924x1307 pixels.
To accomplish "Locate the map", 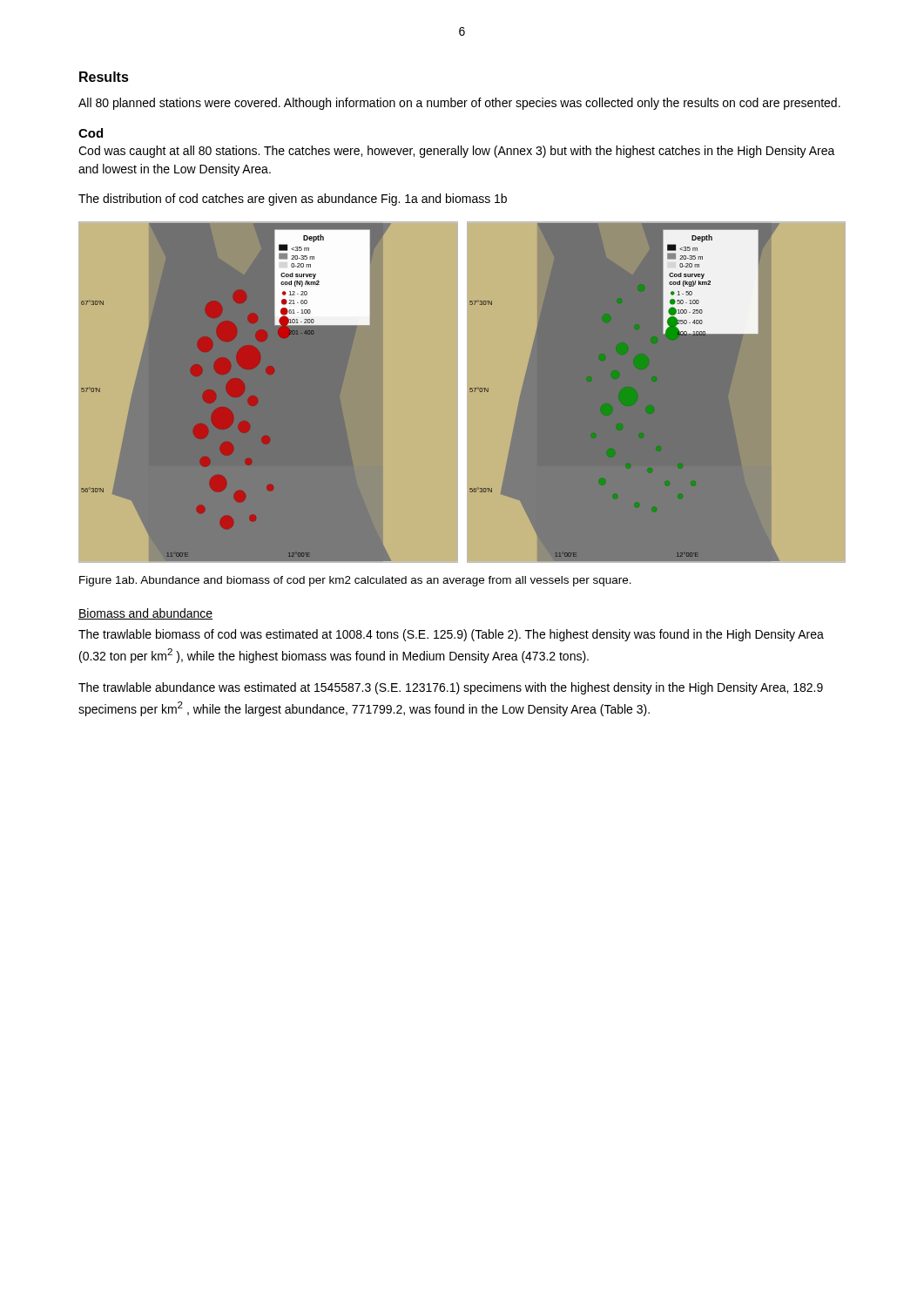I will pos(462,392).
